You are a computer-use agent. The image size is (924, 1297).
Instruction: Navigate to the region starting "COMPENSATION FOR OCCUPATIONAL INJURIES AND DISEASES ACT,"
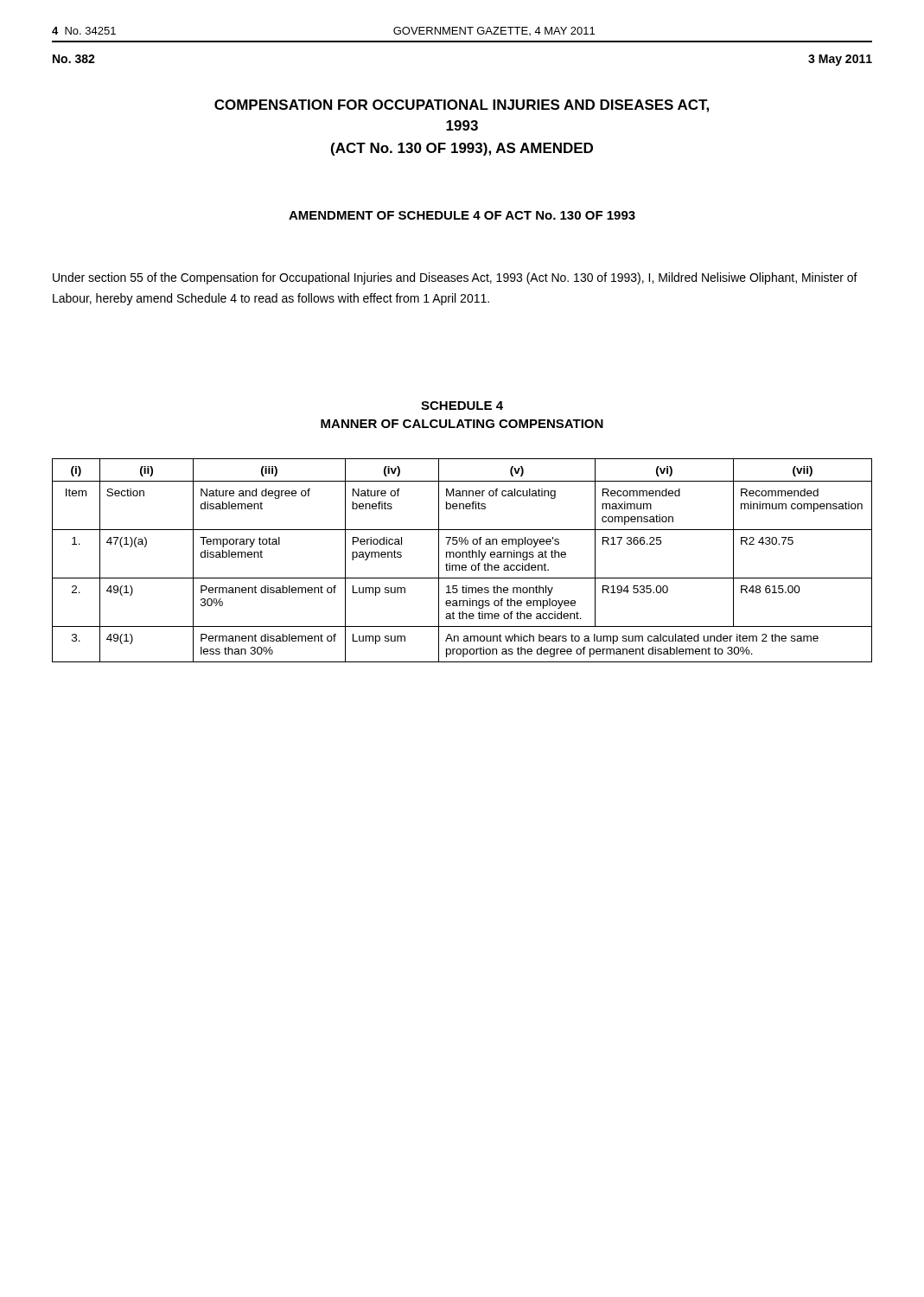tap(462, 127)
